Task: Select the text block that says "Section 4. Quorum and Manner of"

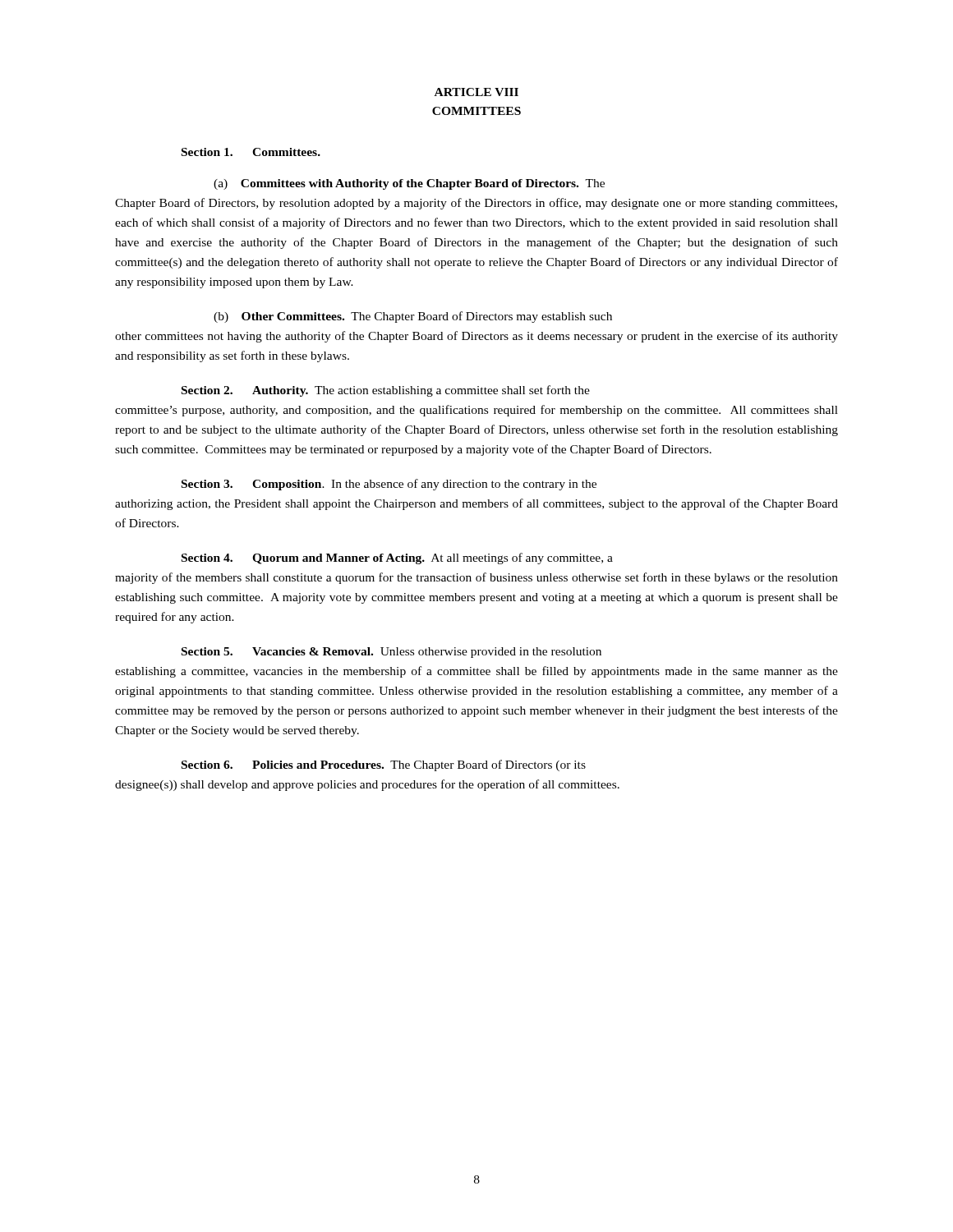Action: 476,588
